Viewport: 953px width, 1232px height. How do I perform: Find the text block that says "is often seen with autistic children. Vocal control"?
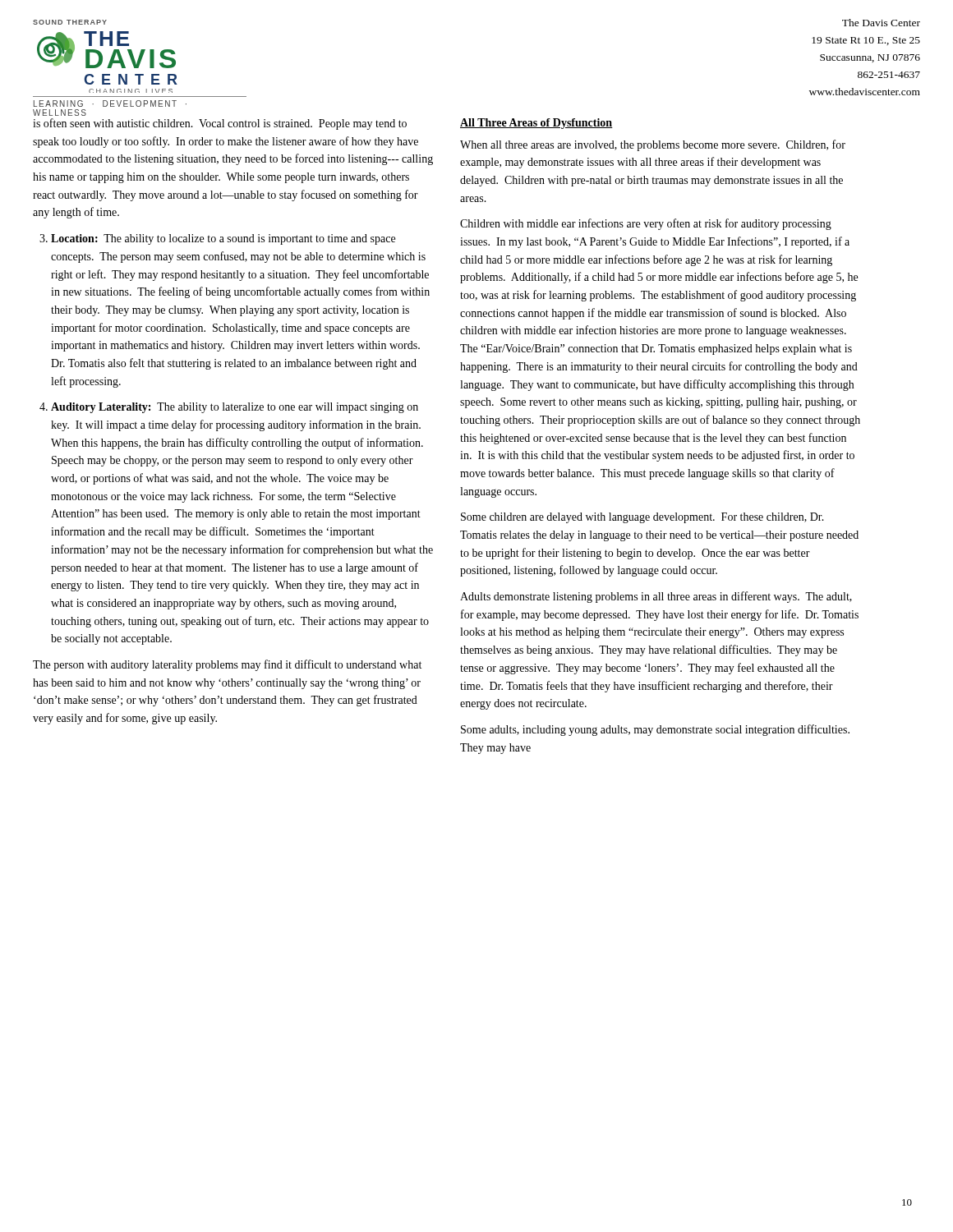pos(233,168)
